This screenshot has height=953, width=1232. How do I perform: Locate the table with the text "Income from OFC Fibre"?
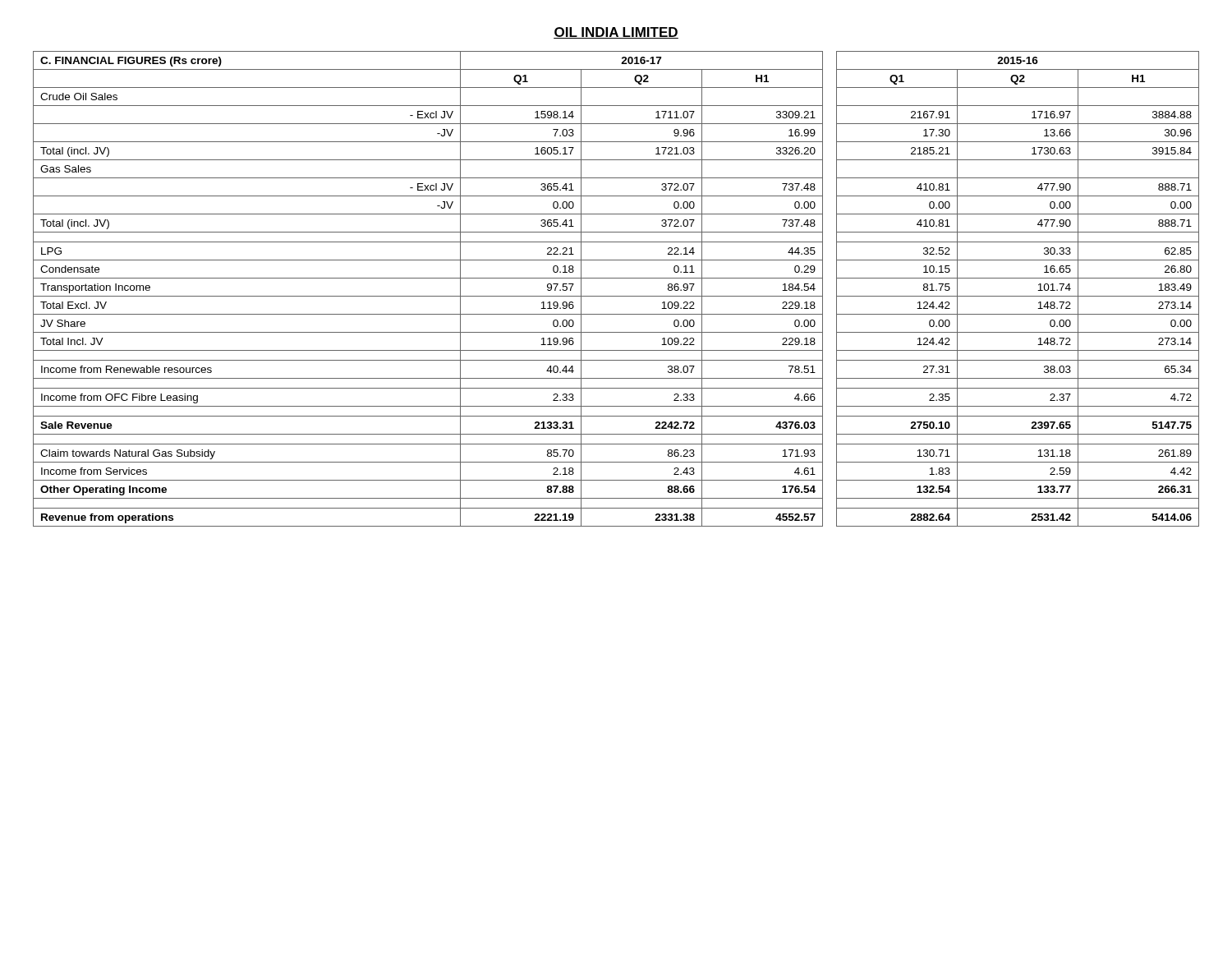coord(616,289)
